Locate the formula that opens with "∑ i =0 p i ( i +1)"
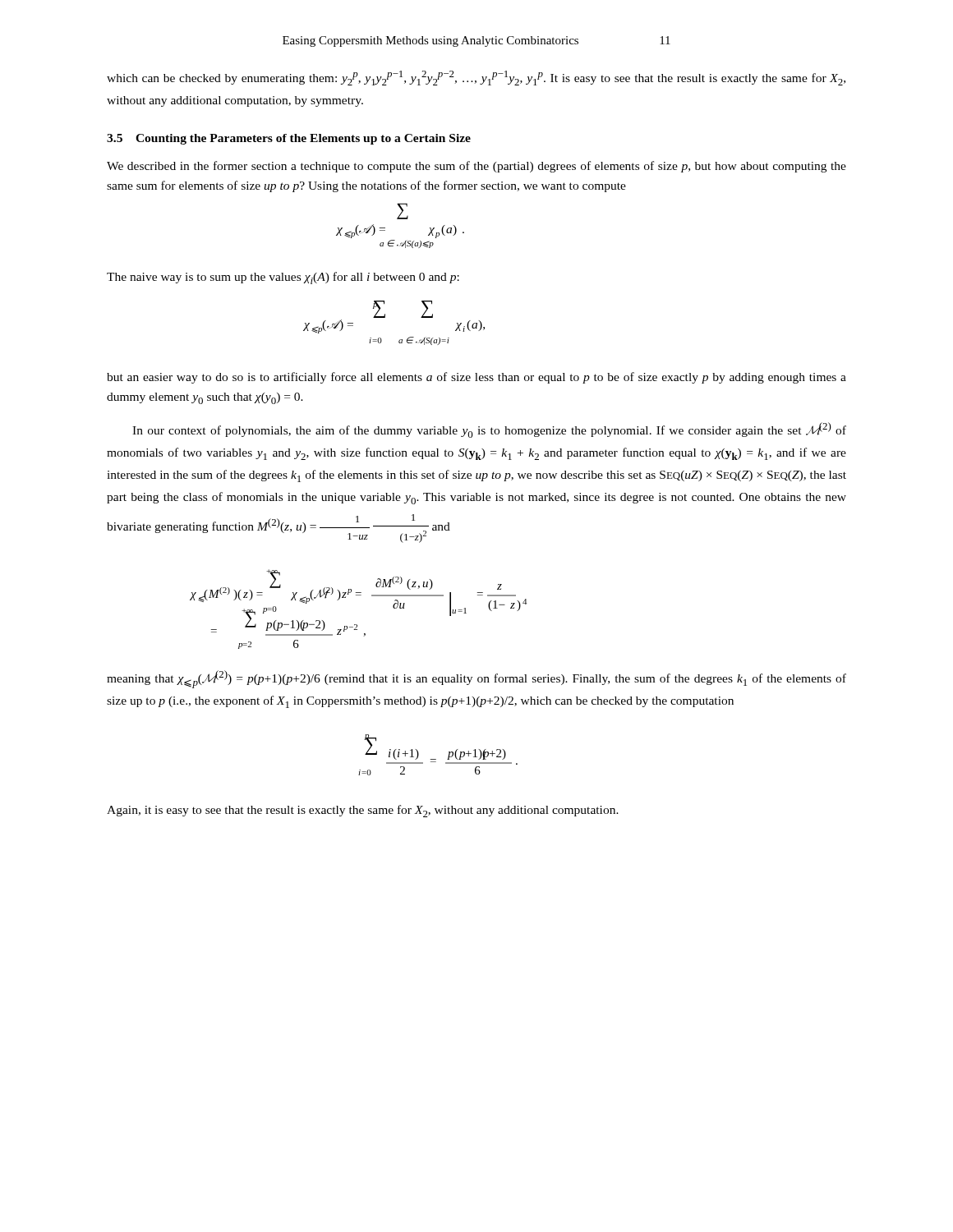 click(476, 757)
